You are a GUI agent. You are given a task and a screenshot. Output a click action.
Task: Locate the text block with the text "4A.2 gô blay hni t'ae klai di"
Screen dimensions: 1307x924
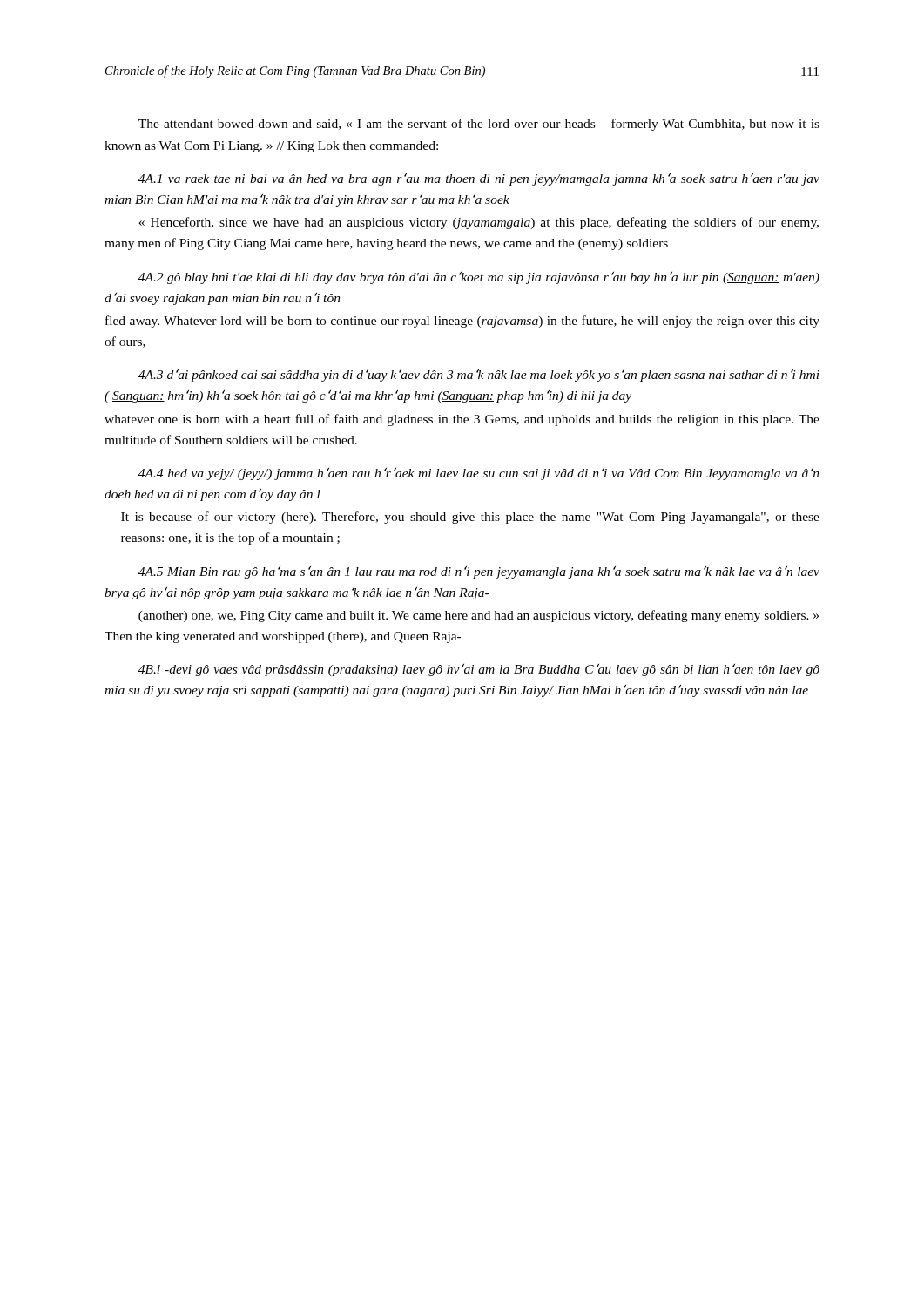pos(462,287)
